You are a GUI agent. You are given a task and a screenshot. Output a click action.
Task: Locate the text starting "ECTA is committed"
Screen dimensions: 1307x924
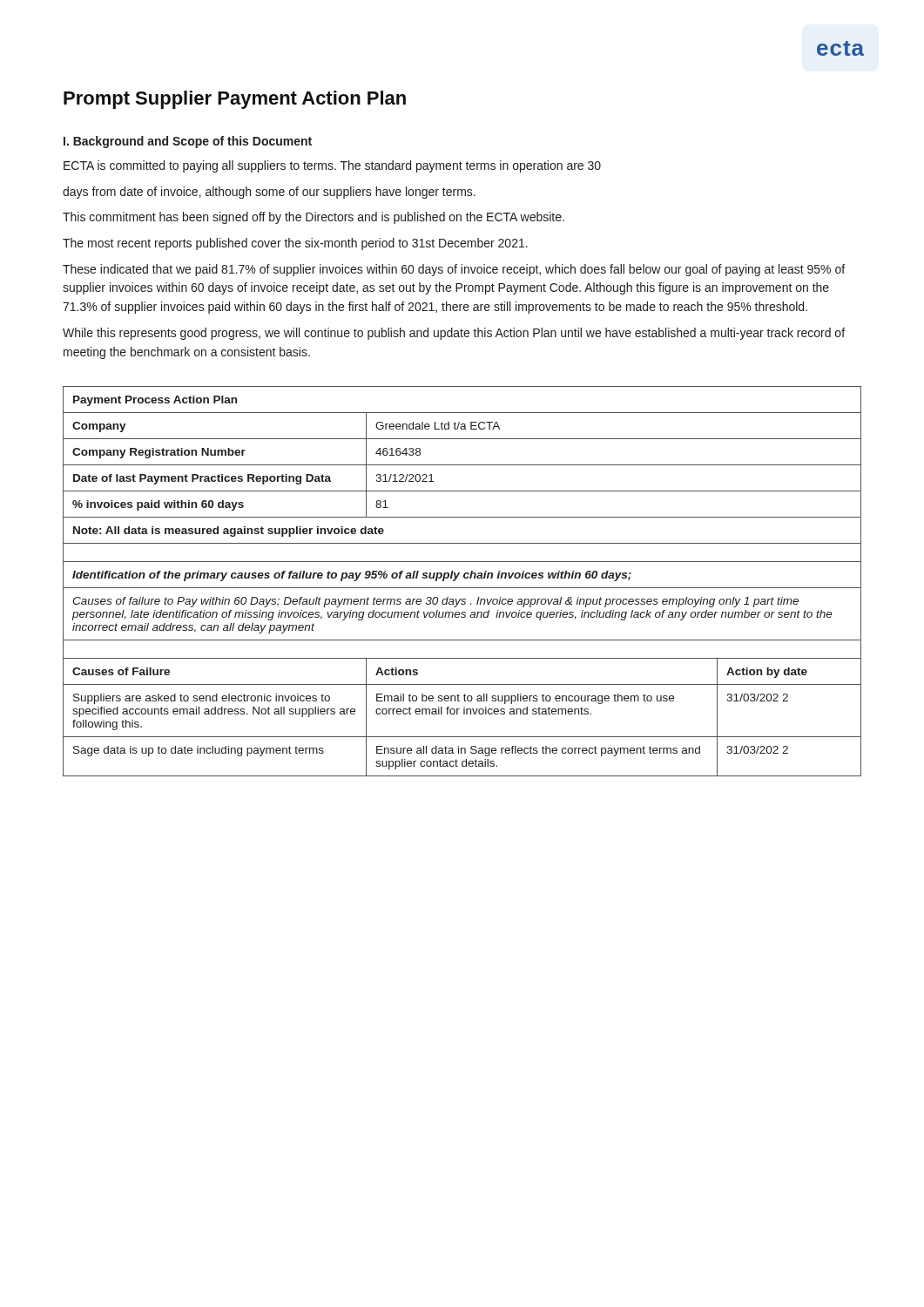click(x=332, y=166)
